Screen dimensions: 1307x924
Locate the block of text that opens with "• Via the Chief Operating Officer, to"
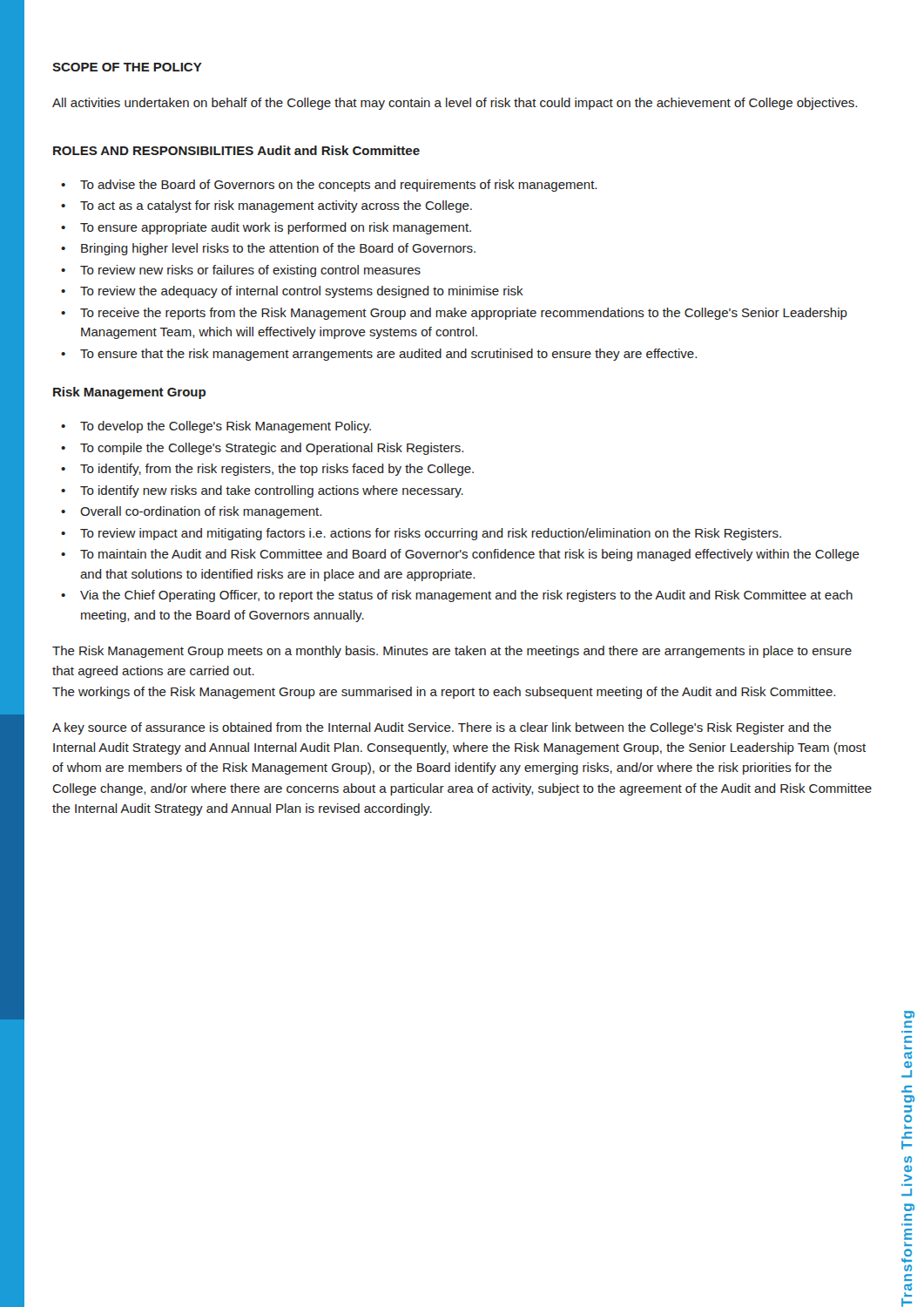469,605
